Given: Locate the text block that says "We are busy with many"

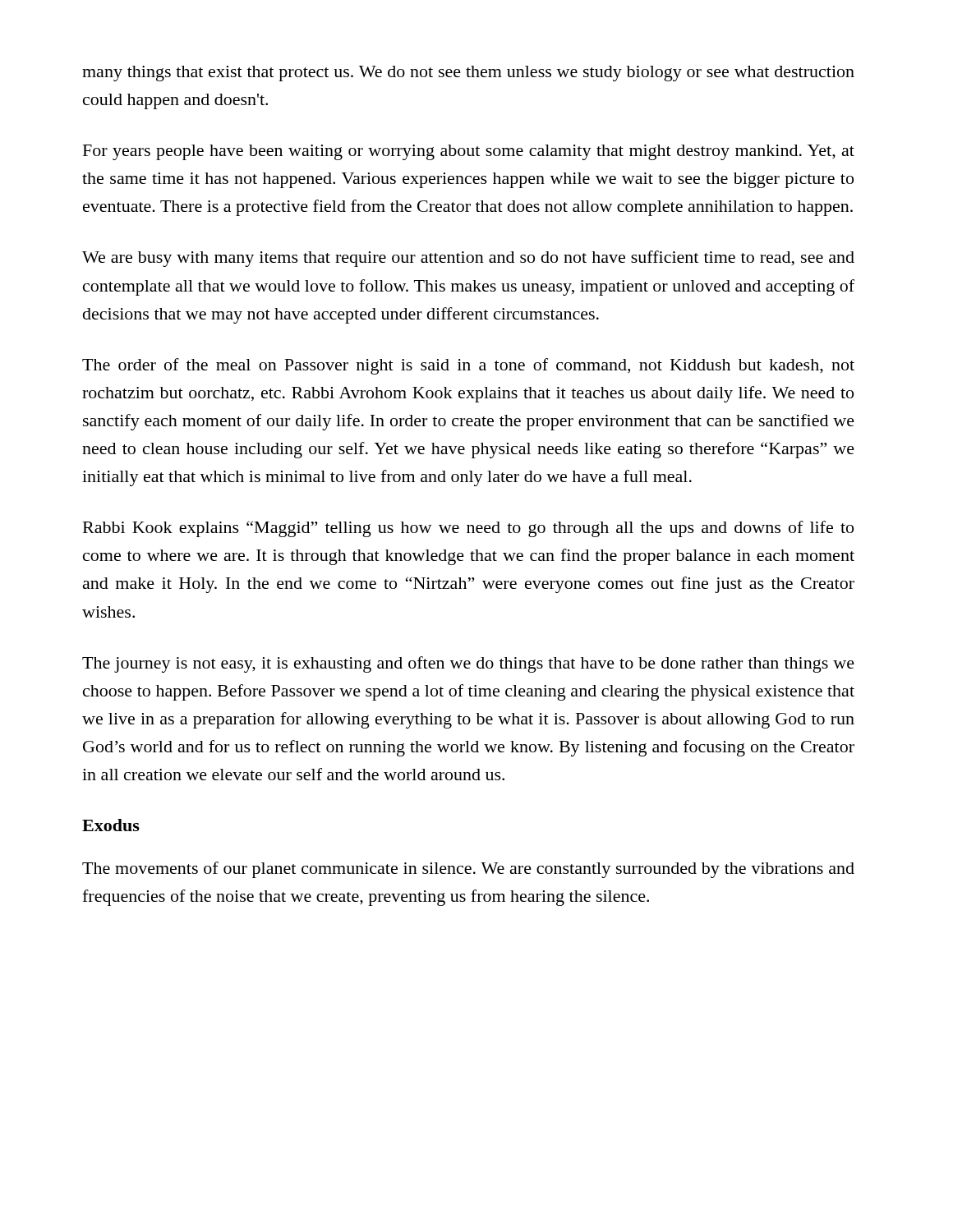Looking at the screenshot, I should tap(468, 285).
